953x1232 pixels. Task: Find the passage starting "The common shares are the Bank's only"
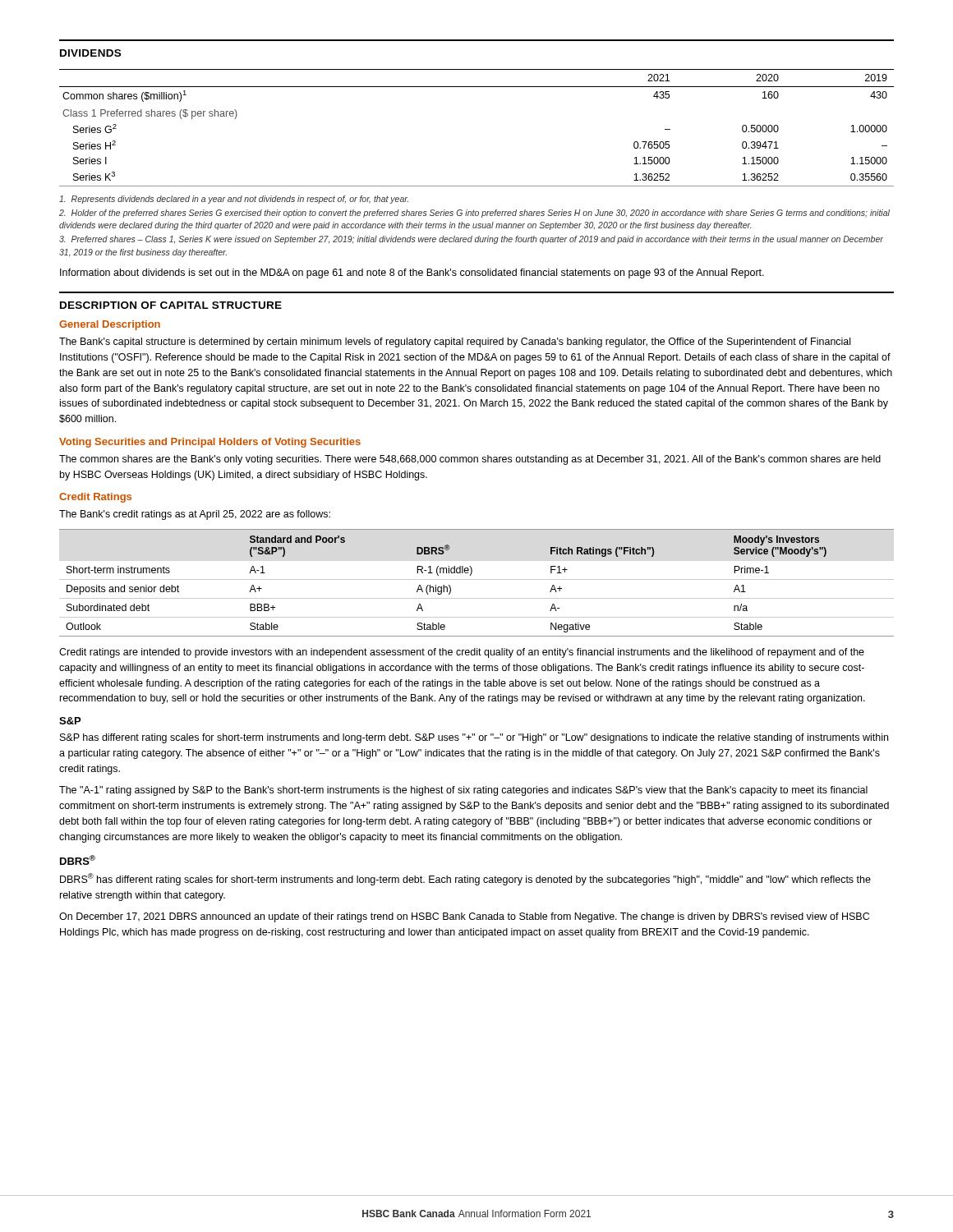470,467
